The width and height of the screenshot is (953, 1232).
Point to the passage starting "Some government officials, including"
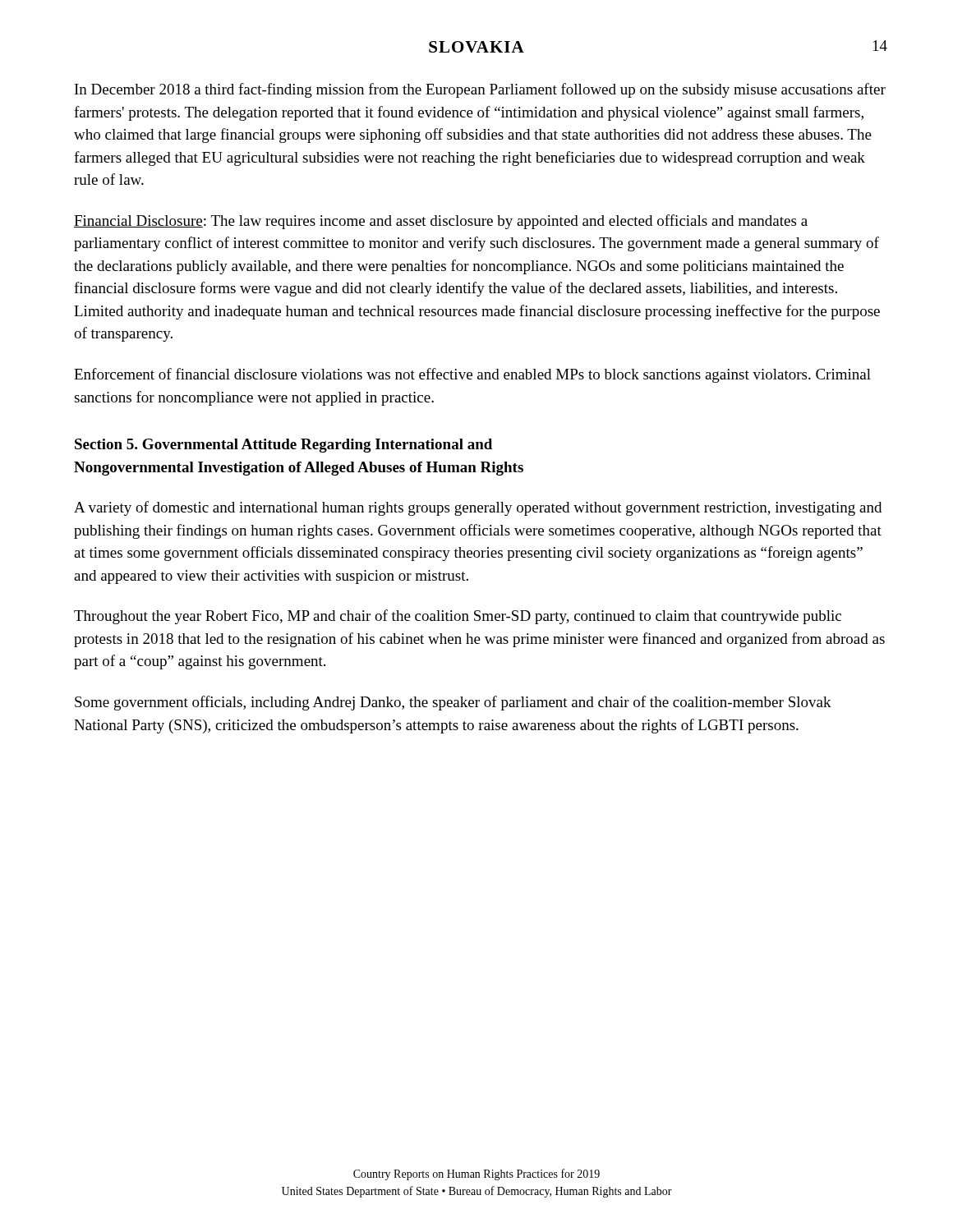452,713
